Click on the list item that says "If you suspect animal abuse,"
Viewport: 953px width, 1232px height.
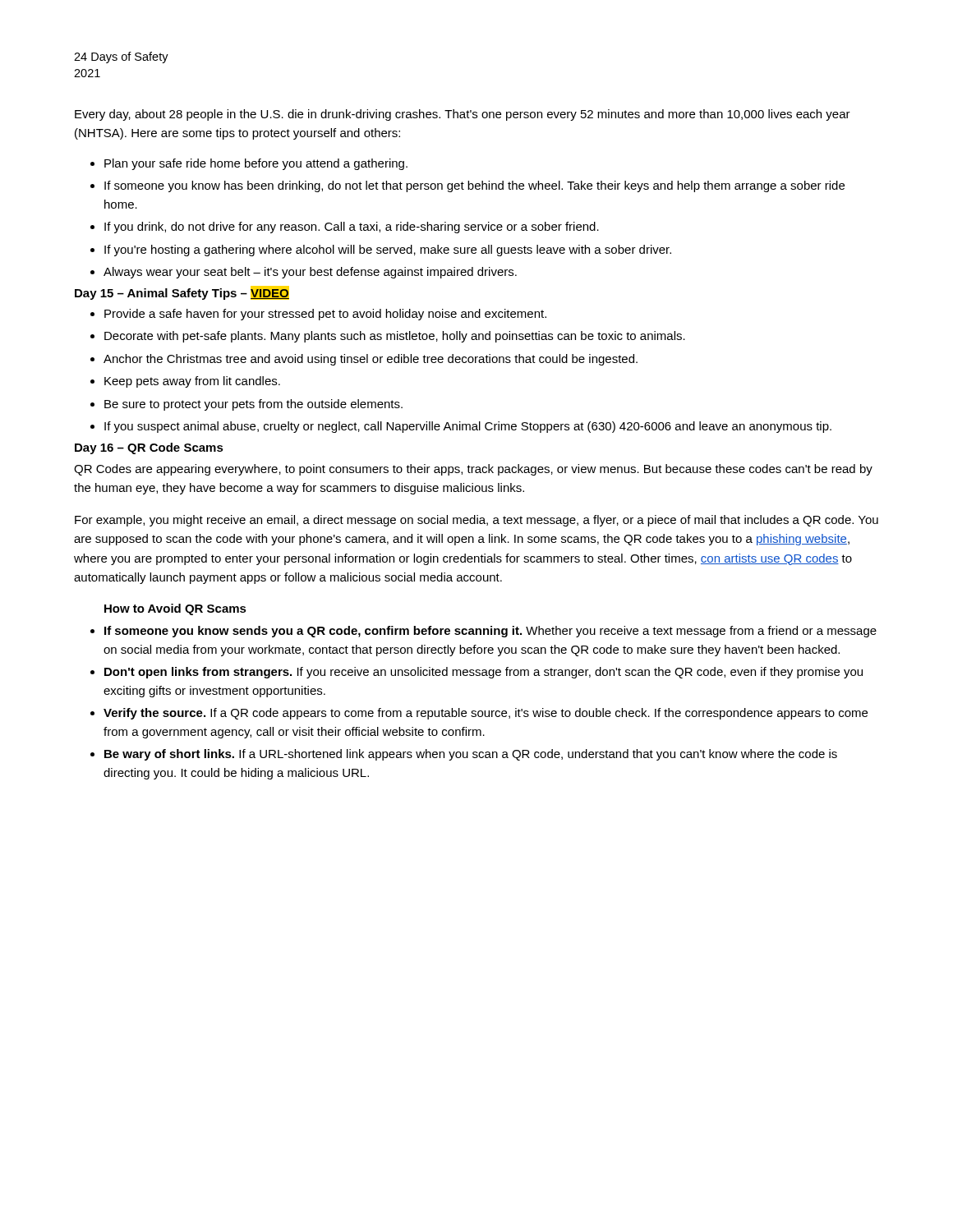(x=491, y=427)
